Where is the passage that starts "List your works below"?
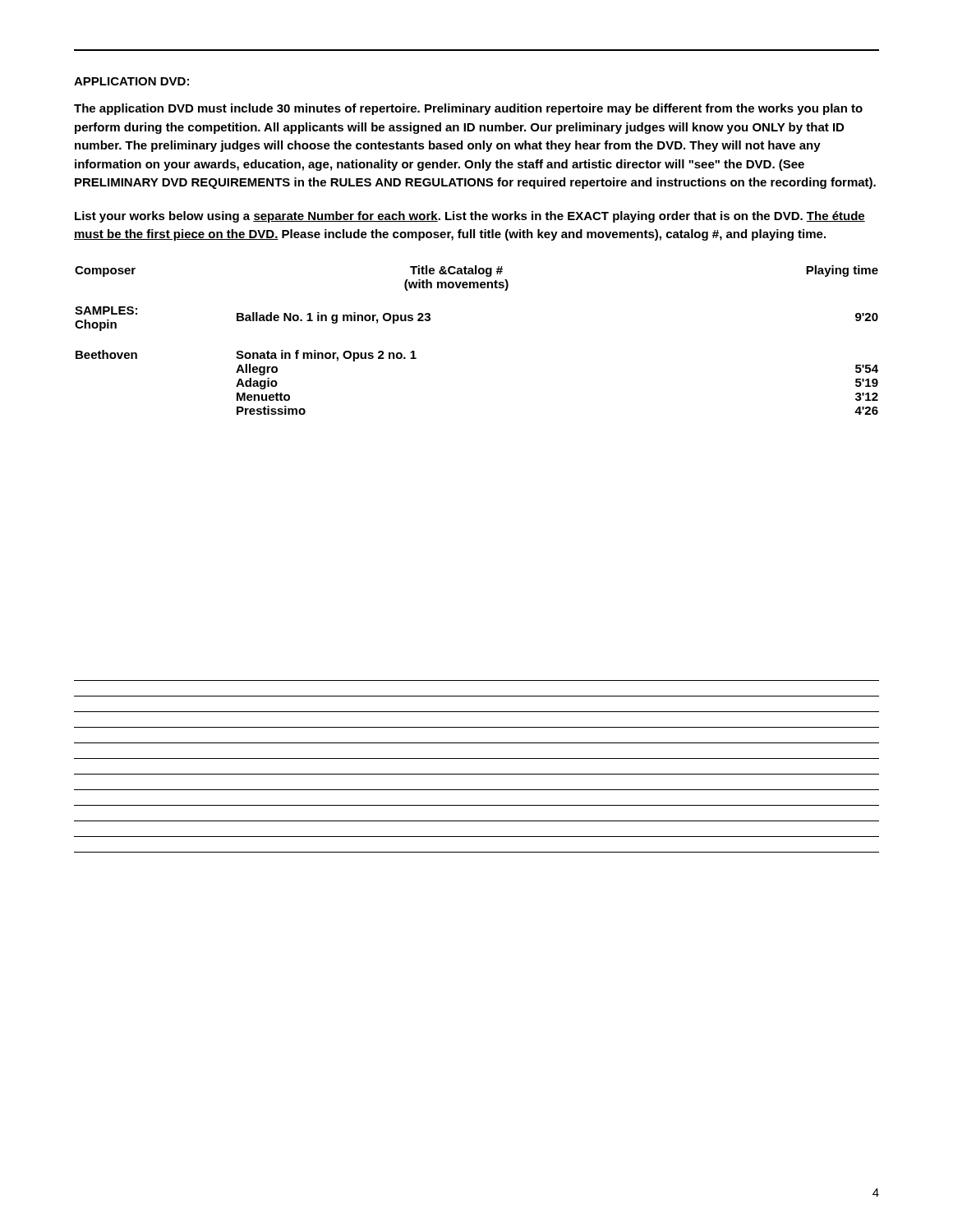Screen dimensions: 1232x953 point(469,224)
